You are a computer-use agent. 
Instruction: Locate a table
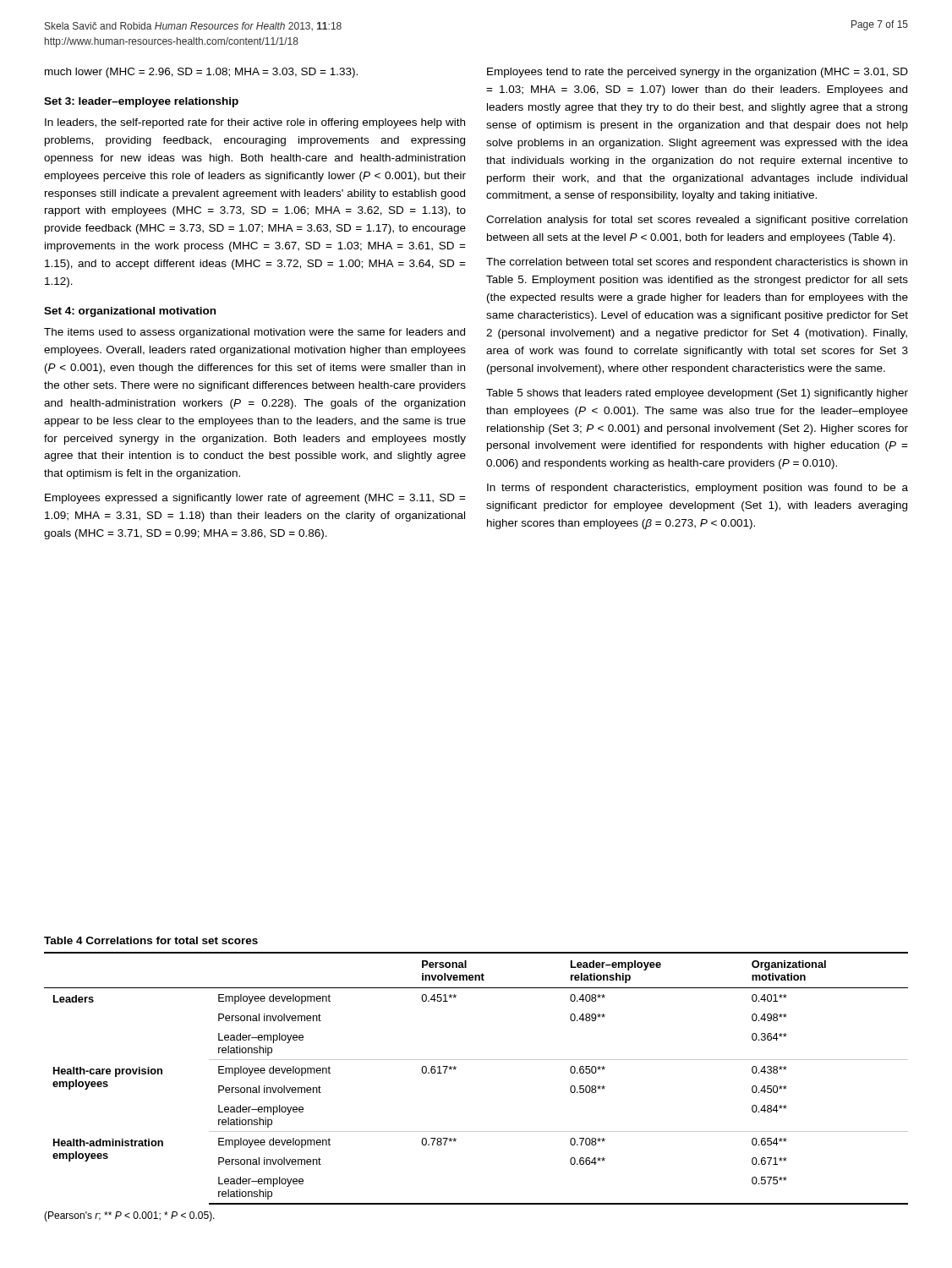tap(476, 1069)
